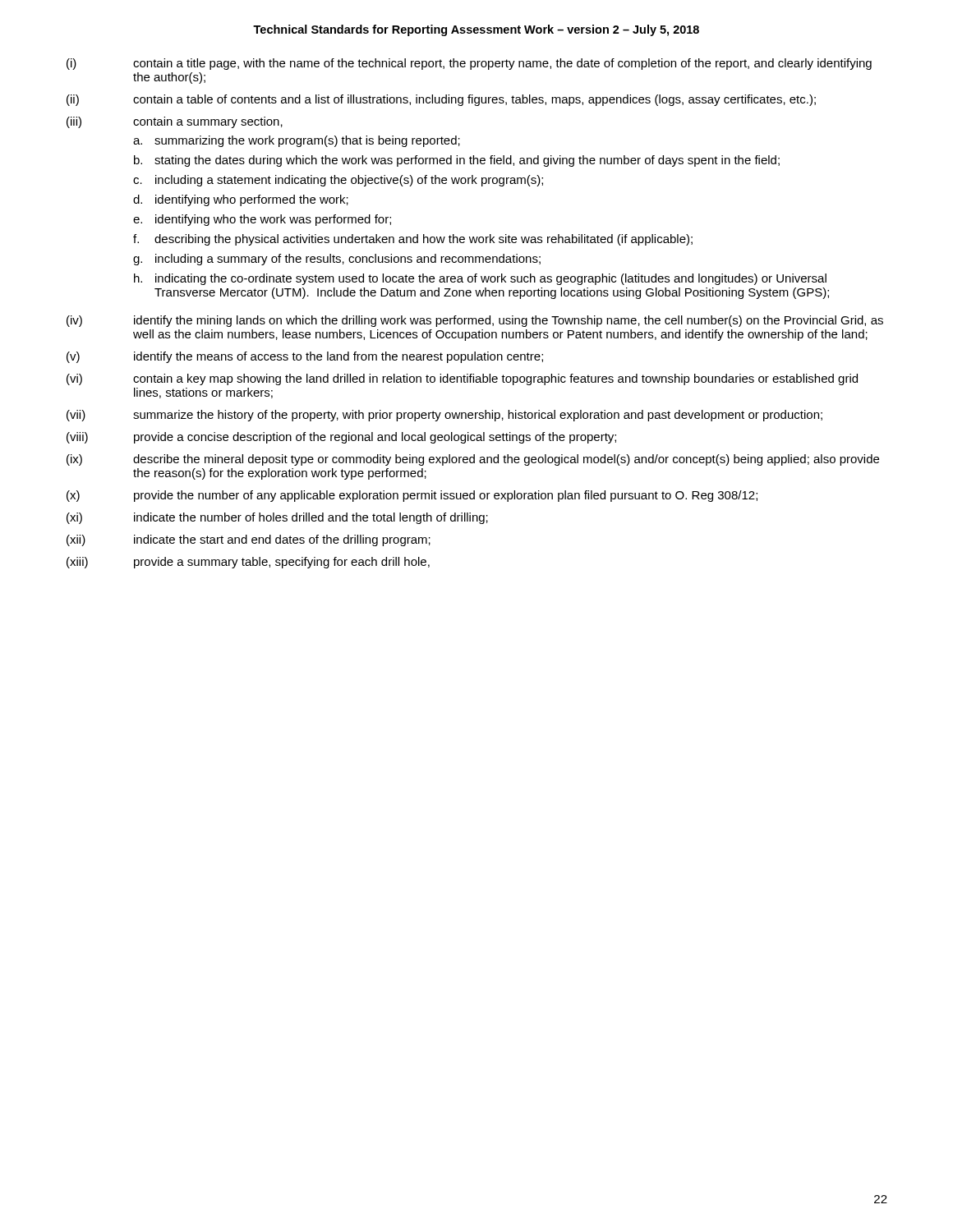Locate the block of text that opens with "(xi) indicate the"

coord(476,517)
